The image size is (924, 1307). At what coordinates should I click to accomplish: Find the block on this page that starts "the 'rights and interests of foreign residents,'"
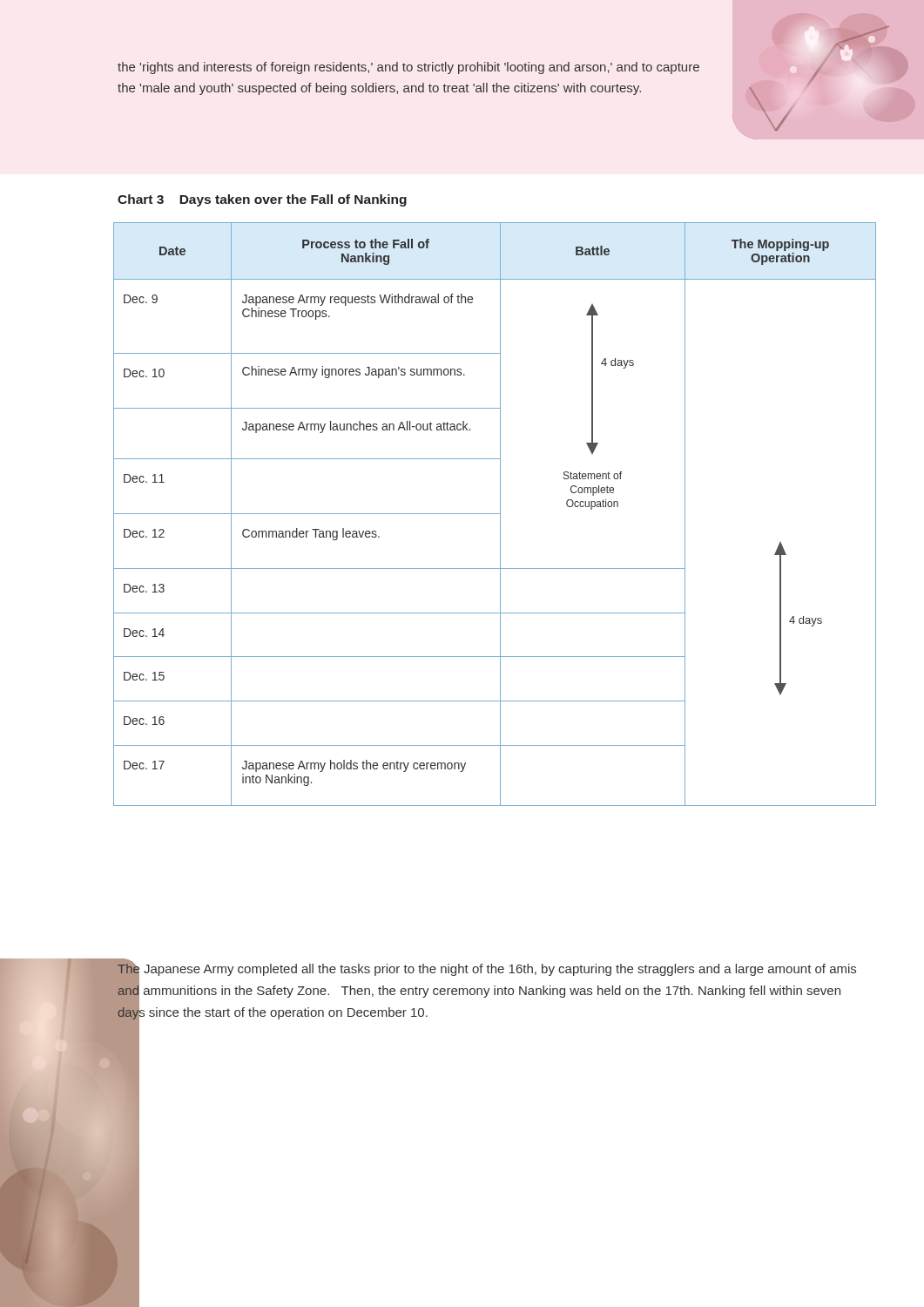click(x=409, y=77)
